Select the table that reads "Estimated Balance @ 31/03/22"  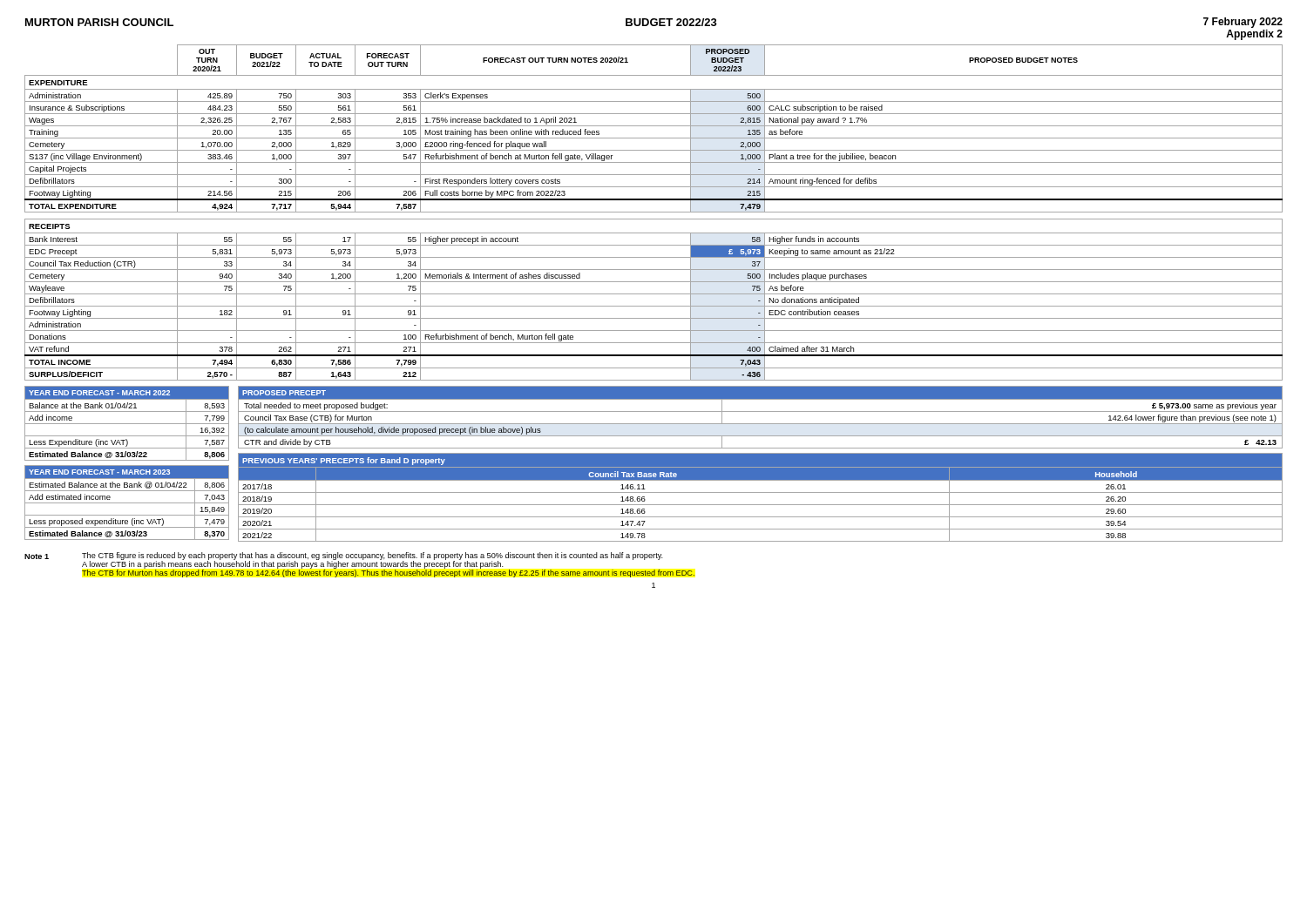127,423
